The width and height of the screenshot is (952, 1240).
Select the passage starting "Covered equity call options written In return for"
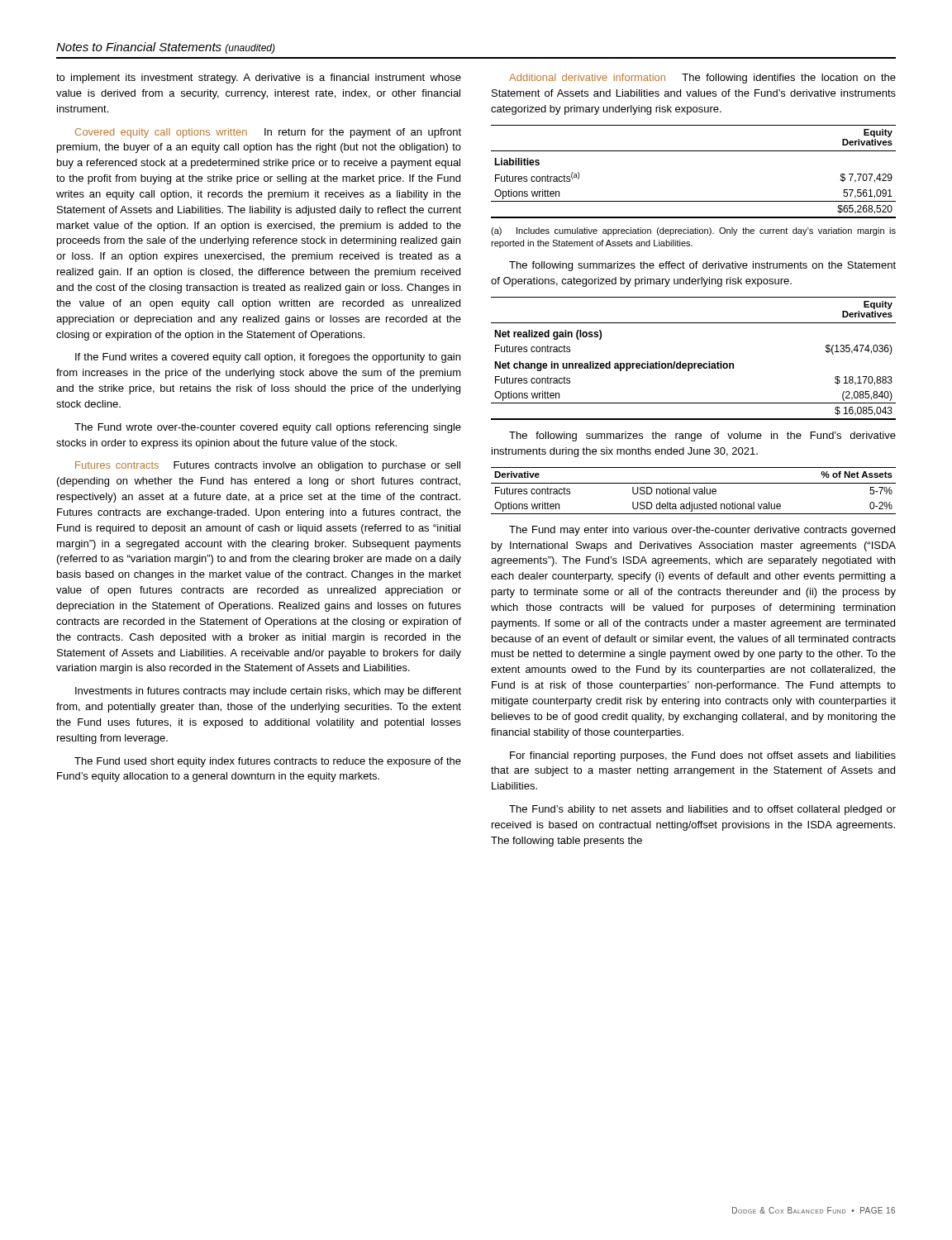pyautogui.click(x=259, y=233)
